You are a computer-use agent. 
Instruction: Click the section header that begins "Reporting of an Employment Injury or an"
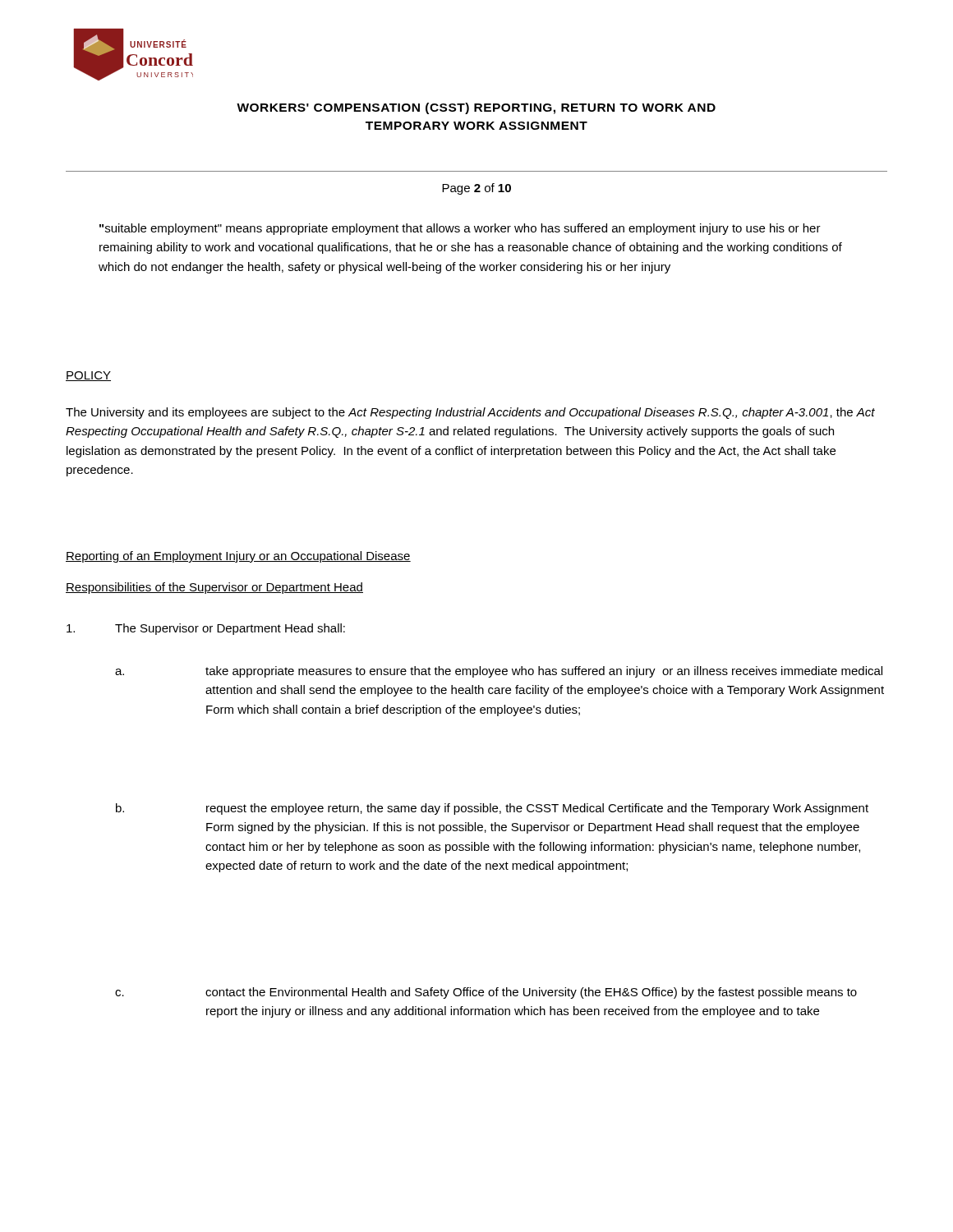(238, 556)
